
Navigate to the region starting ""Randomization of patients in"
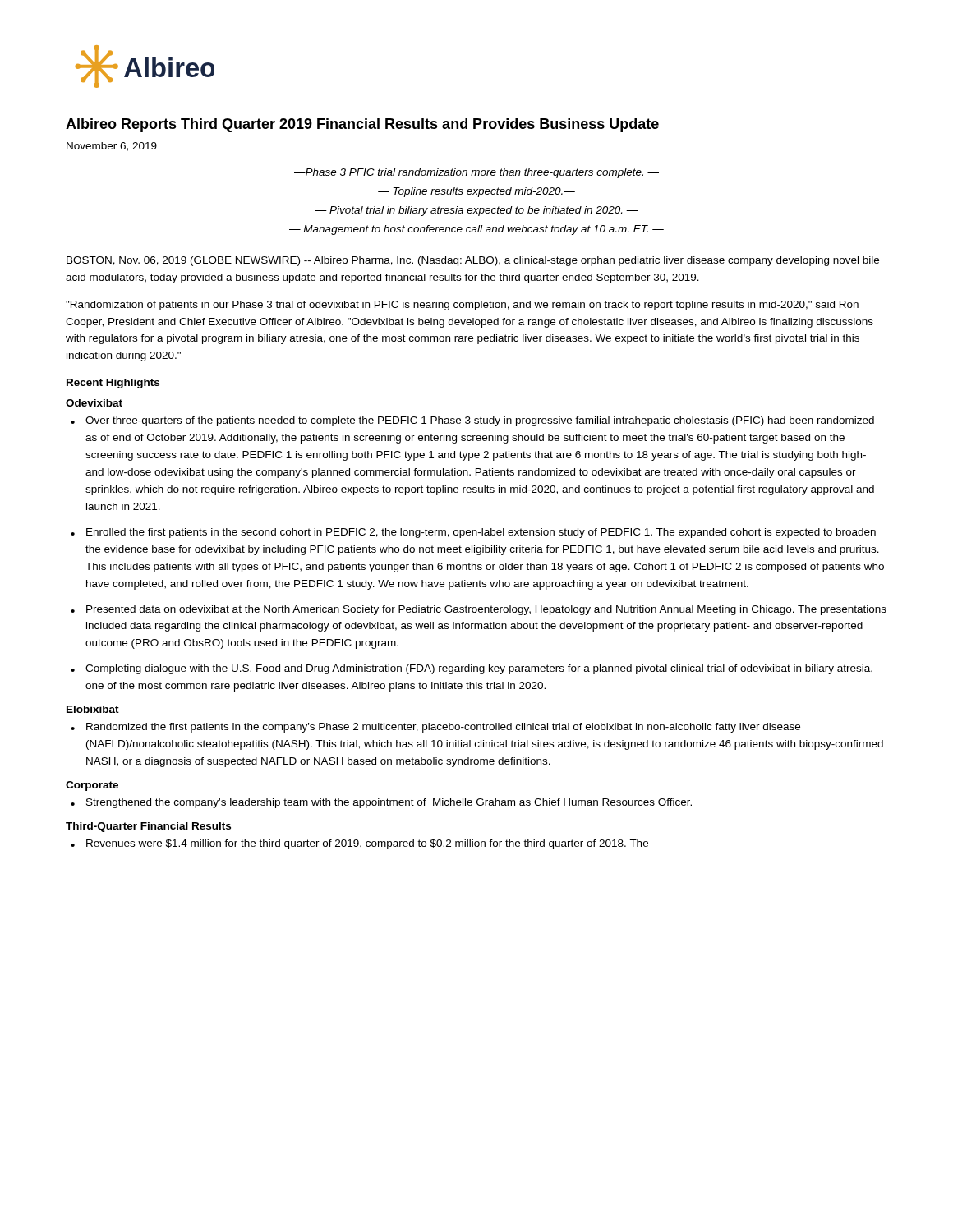pos(470,330)
